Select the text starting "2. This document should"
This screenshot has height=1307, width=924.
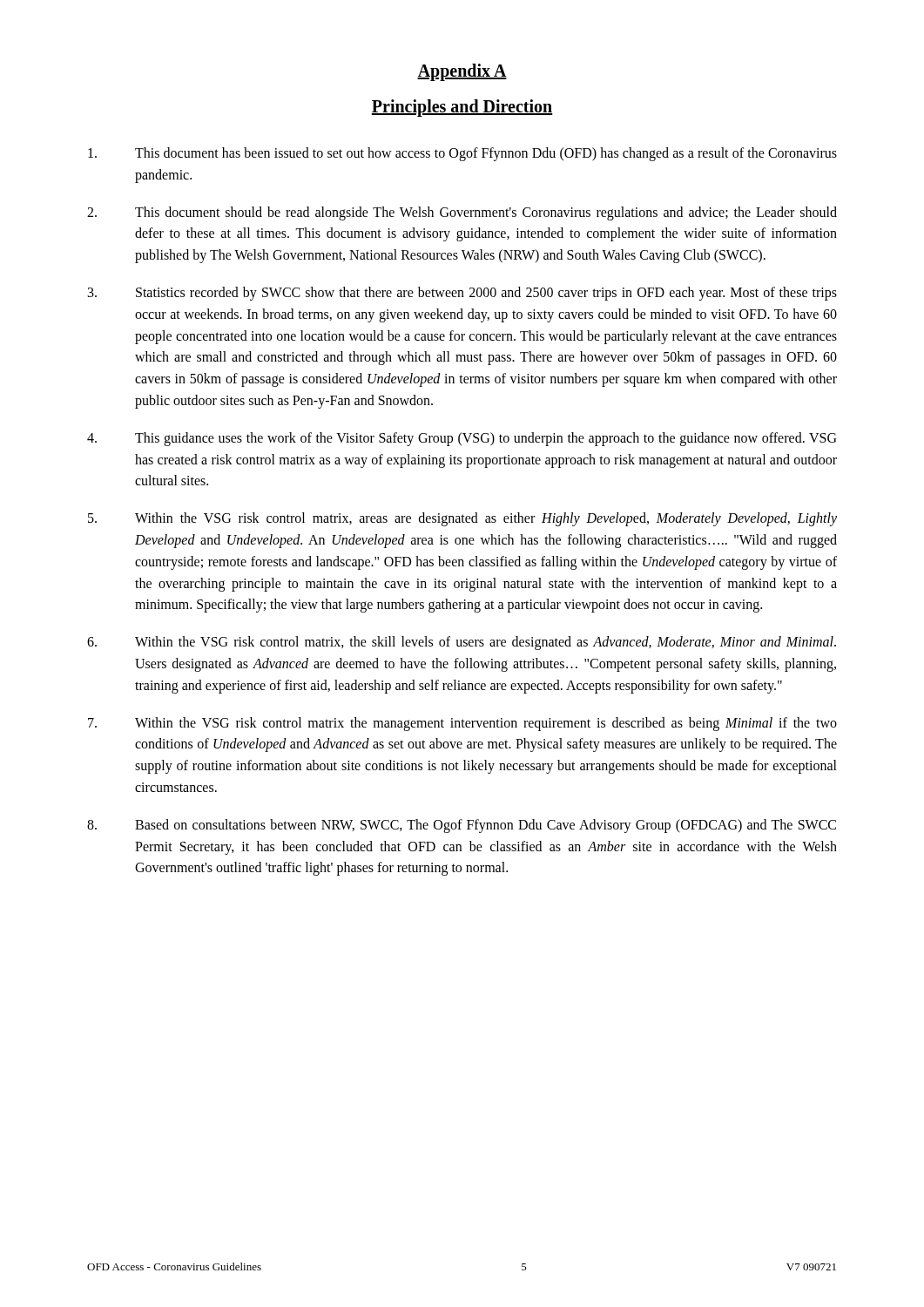coord(462,234)
